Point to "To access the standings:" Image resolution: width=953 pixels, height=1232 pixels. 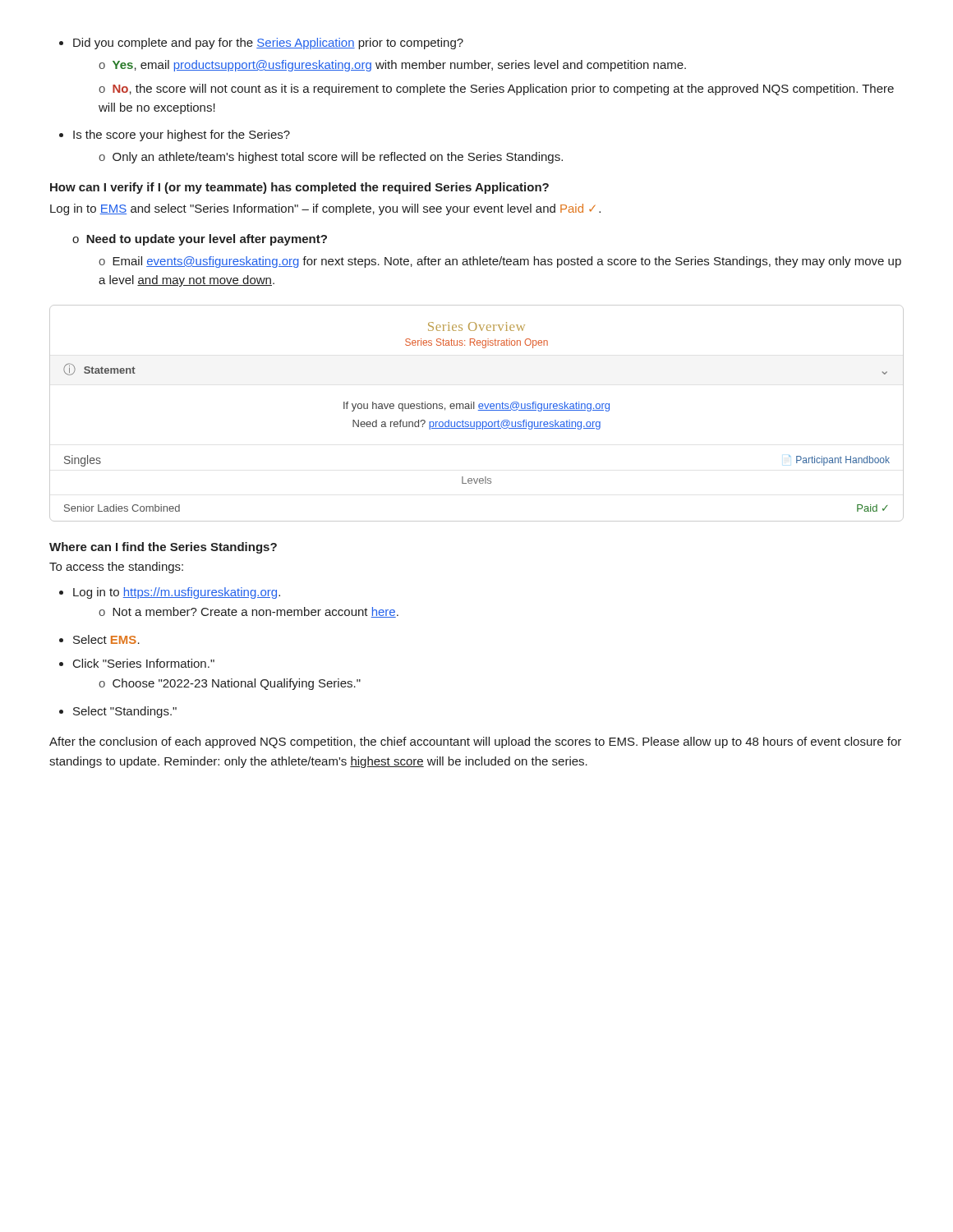coord(117,566)
